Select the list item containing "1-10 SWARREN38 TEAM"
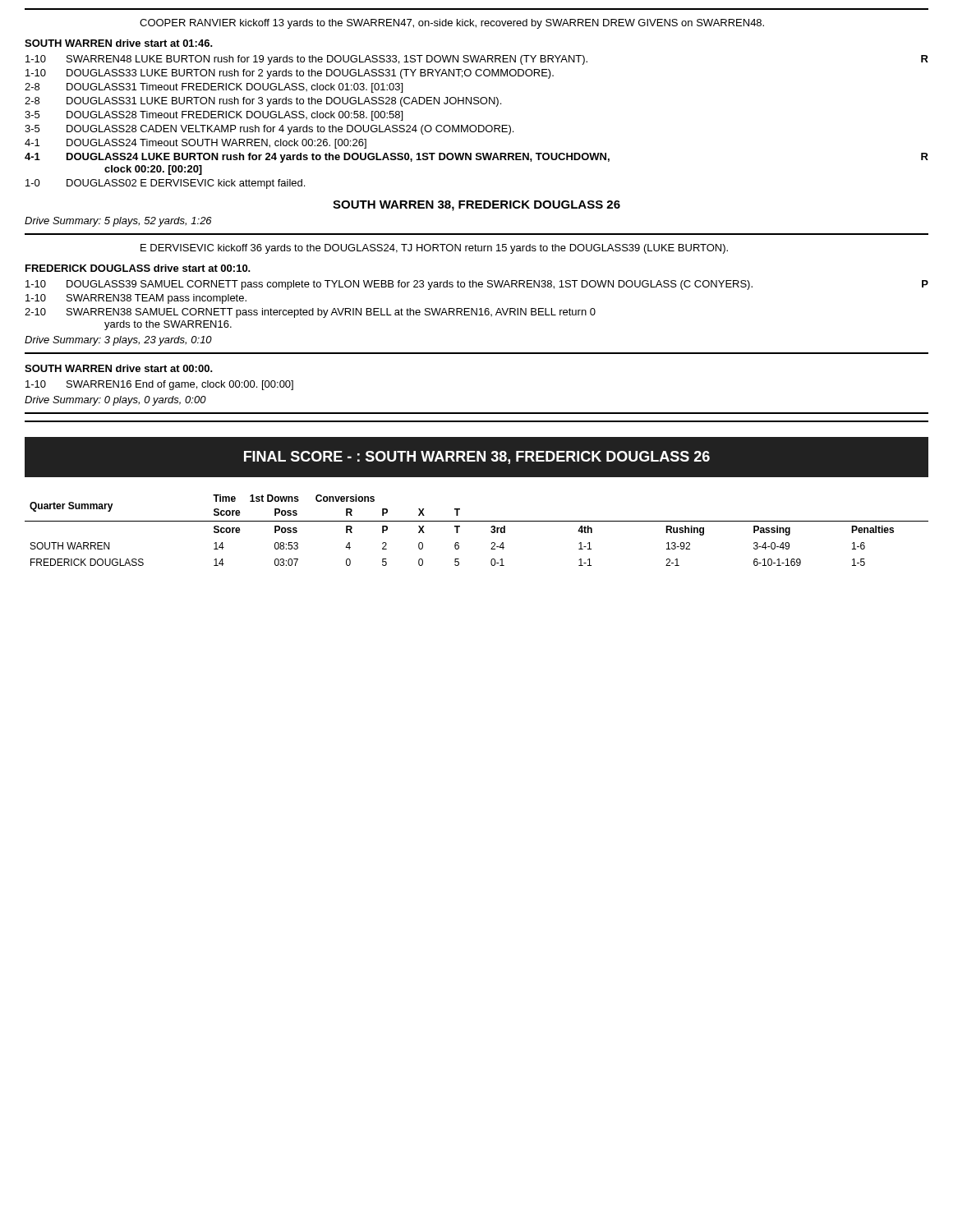 coord(476,298)
